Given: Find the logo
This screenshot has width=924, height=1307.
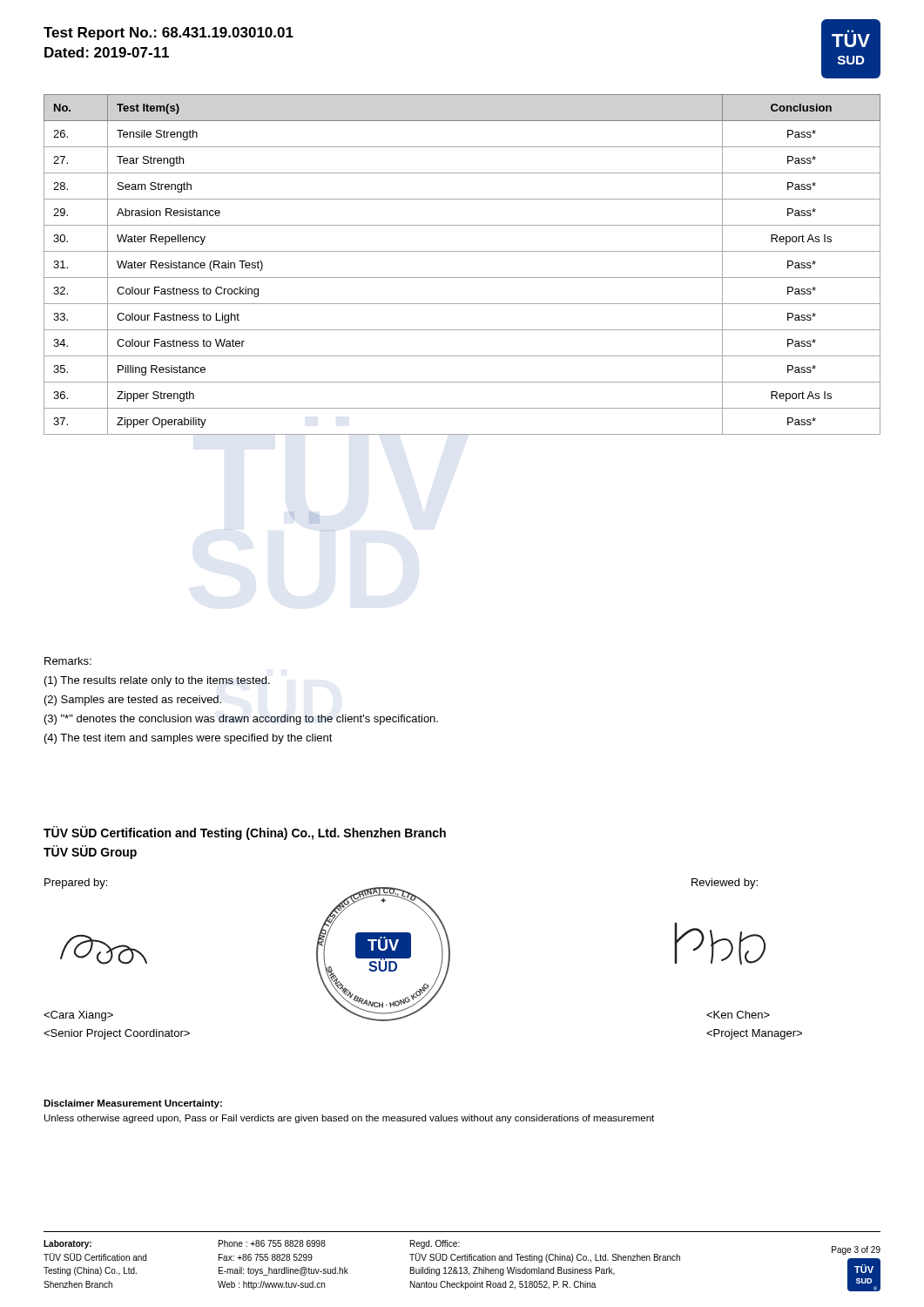Looking at the screenshot, I should point(383,954).
